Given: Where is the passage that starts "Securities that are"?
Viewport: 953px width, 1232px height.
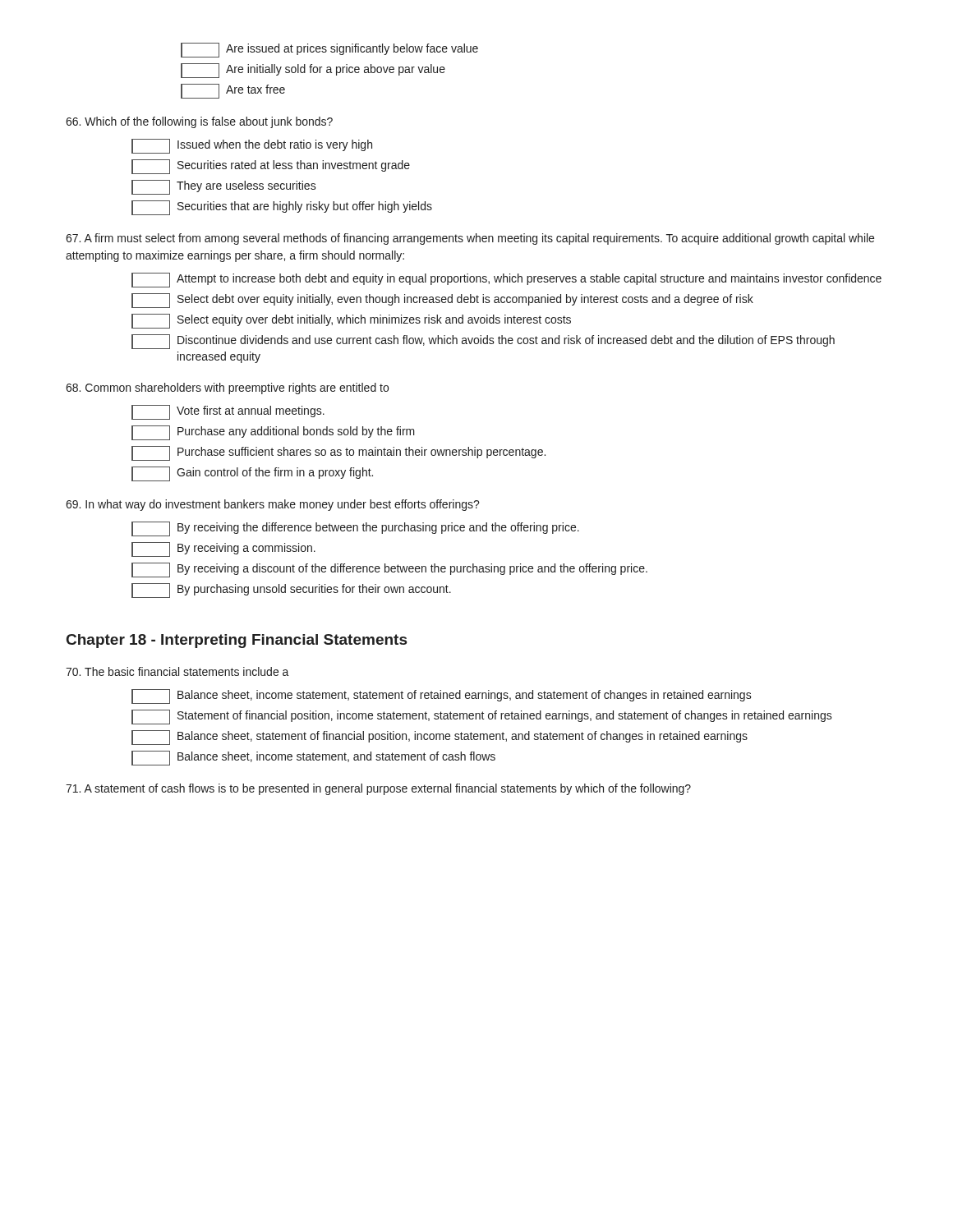Looking at the screenshot, I should click(282, 208).
